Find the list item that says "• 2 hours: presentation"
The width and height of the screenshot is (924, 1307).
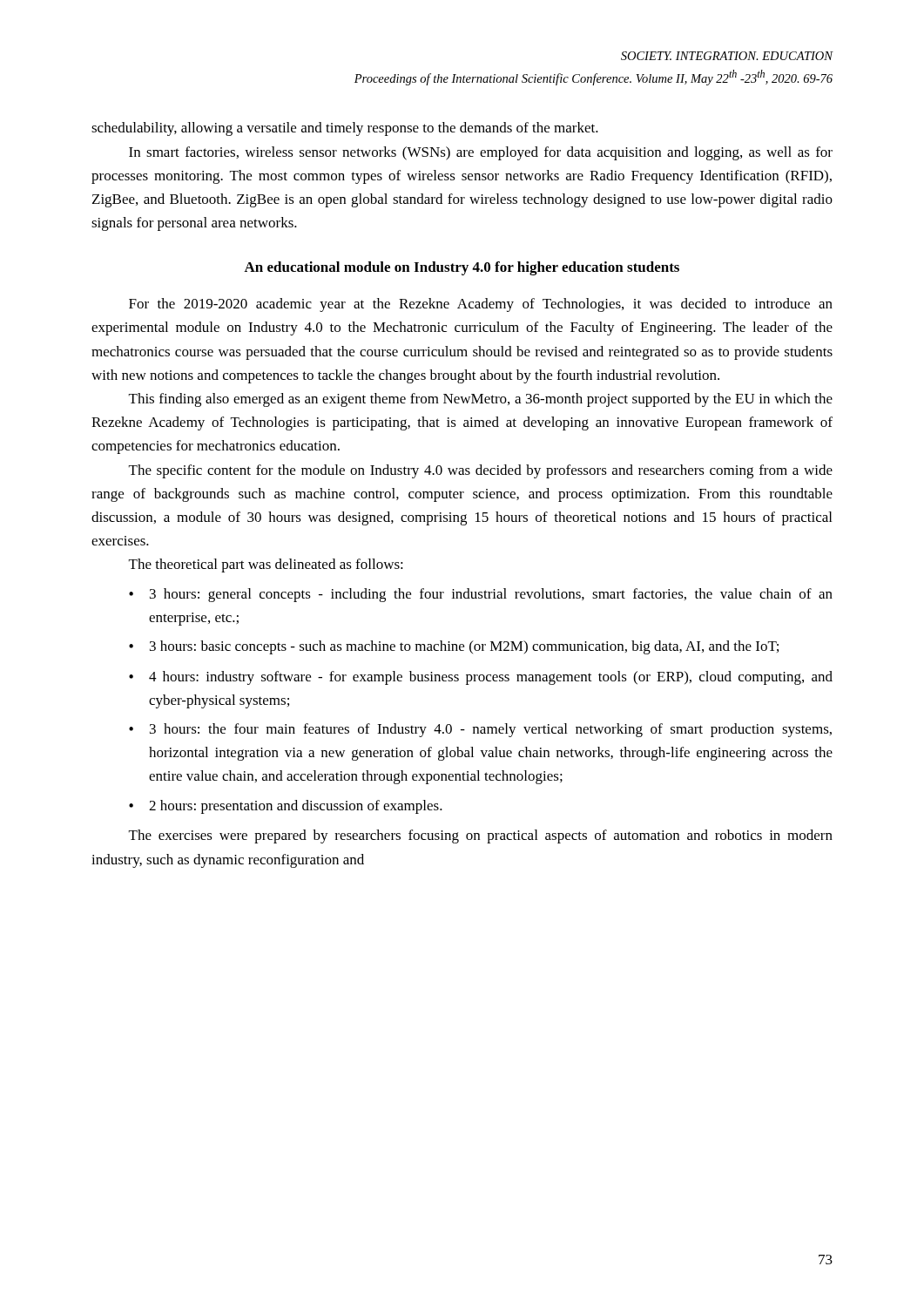pyautogui.click(x=286, y=807)
